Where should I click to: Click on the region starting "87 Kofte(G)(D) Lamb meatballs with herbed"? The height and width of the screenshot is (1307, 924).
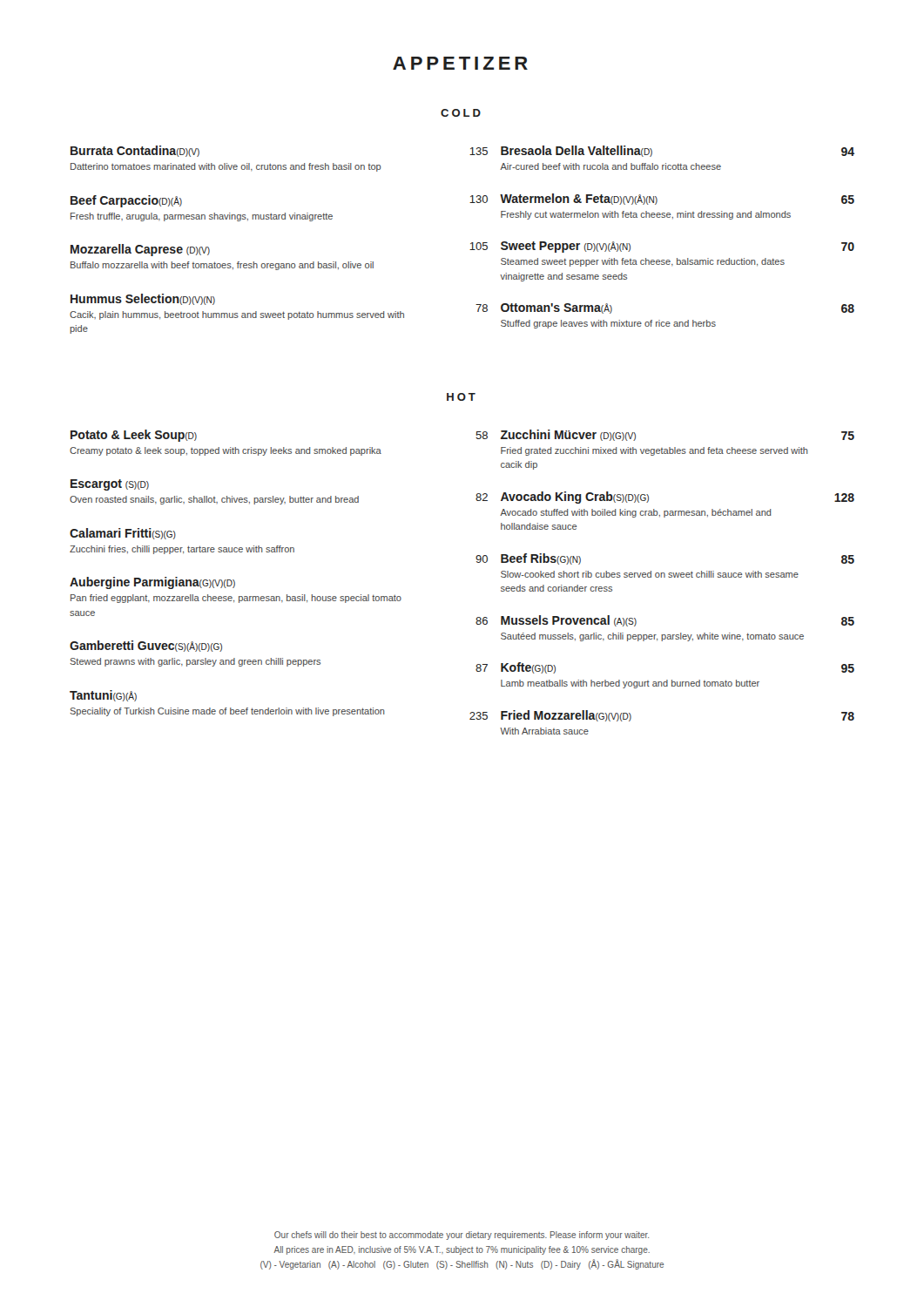[655, 675]
